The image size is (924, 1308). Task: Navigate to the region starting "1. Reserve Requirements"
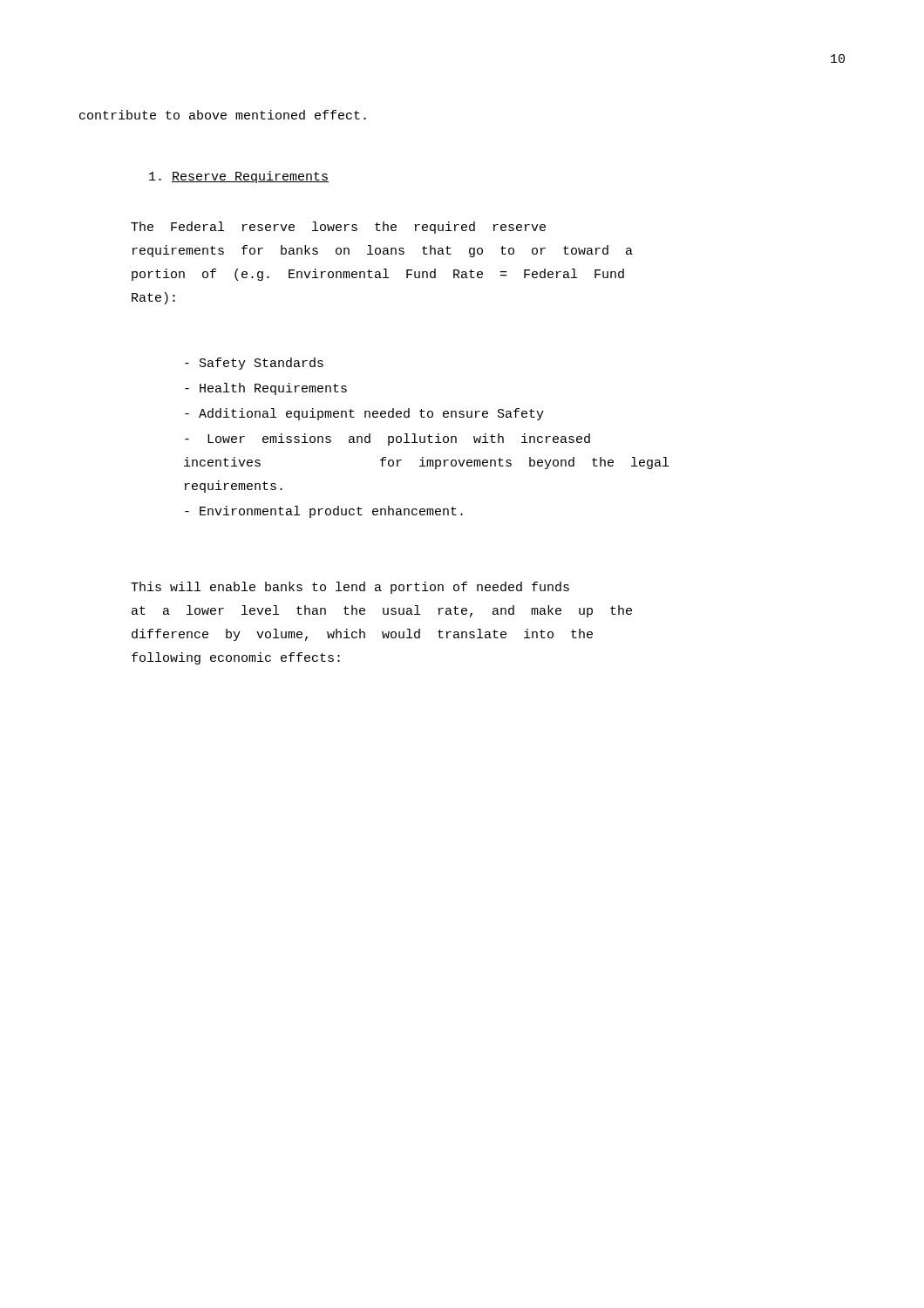point(238,177)
